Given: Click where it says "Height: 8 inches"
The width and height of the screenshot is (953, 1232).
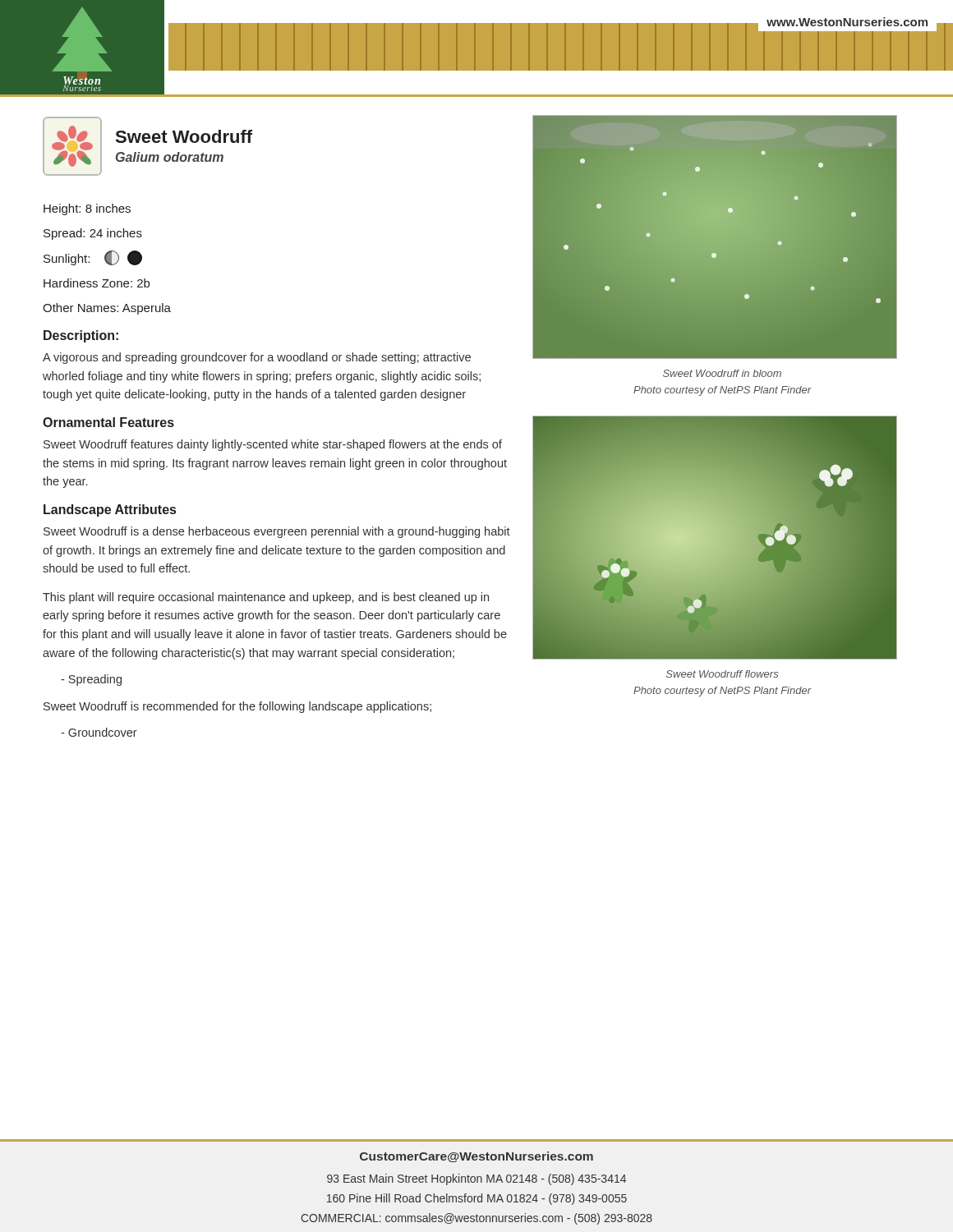Looking at the screenshot, I should pyautogui.click(x=87, y=208).
